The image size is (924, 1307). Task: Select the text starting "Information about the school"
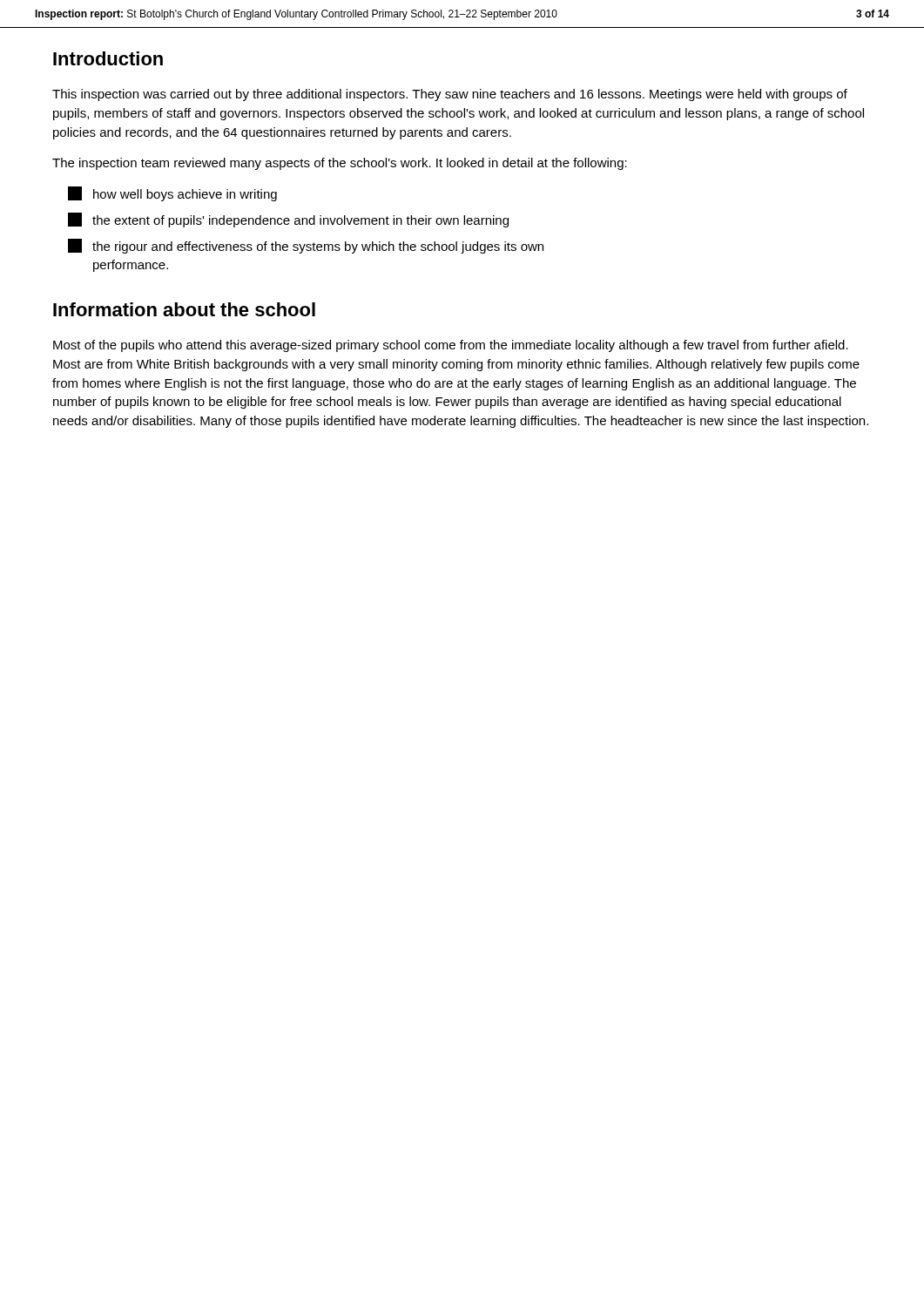tap(184, 310)
